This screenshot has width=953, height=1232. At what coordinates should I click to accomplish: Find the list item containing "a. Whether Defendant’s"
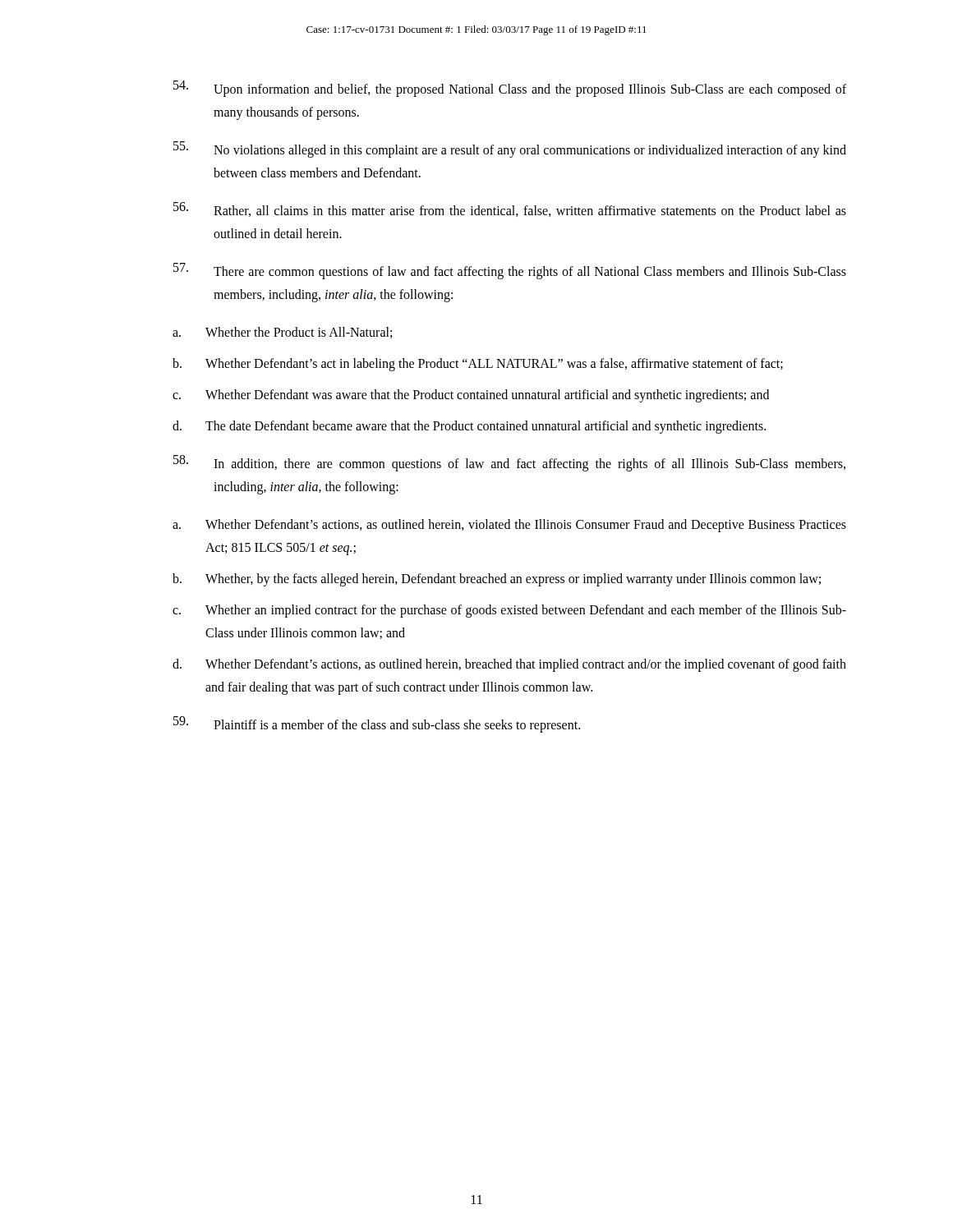coord(509,536)
